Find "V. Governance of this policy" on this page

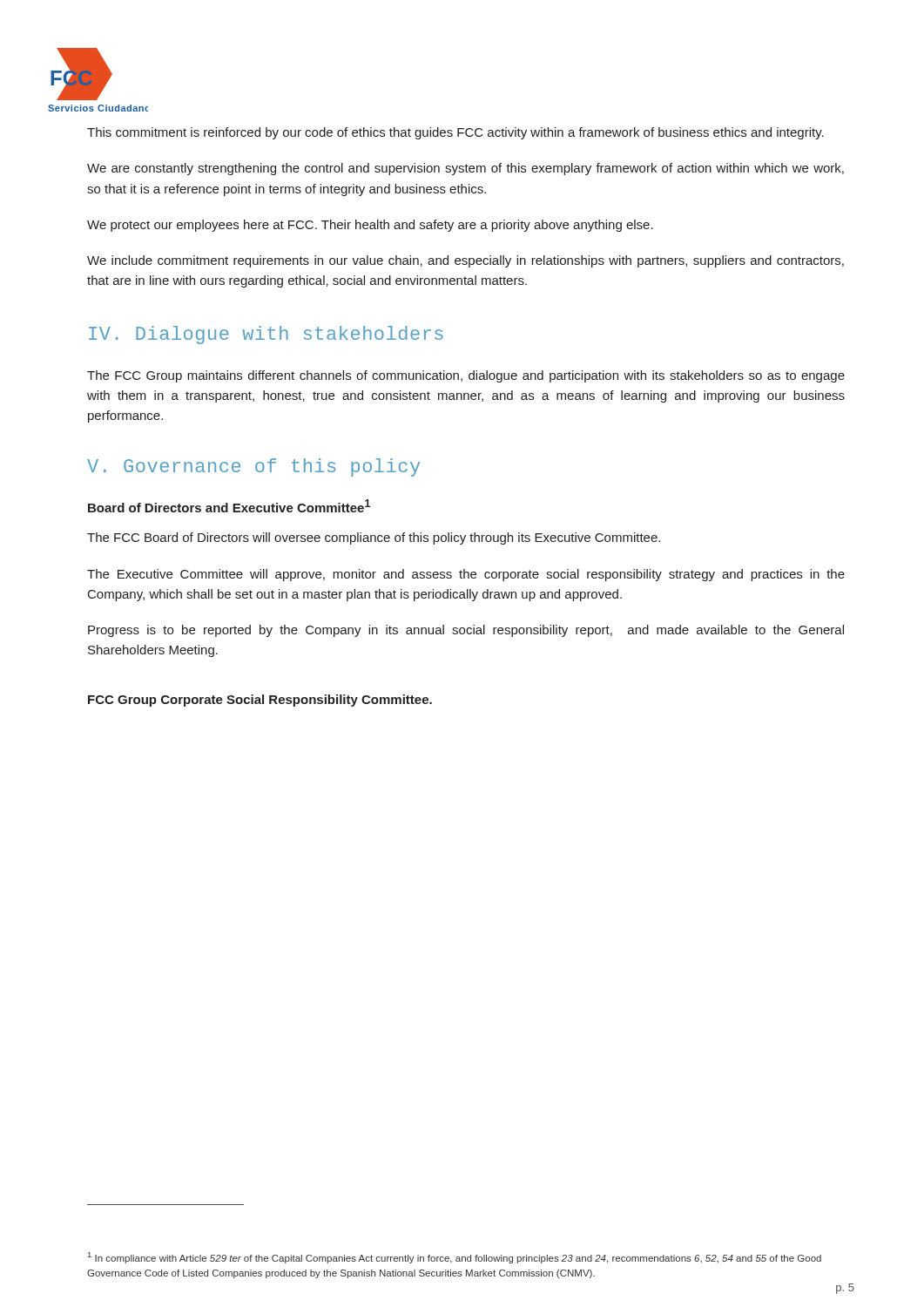pyautogui.click(x=254, y=468)
